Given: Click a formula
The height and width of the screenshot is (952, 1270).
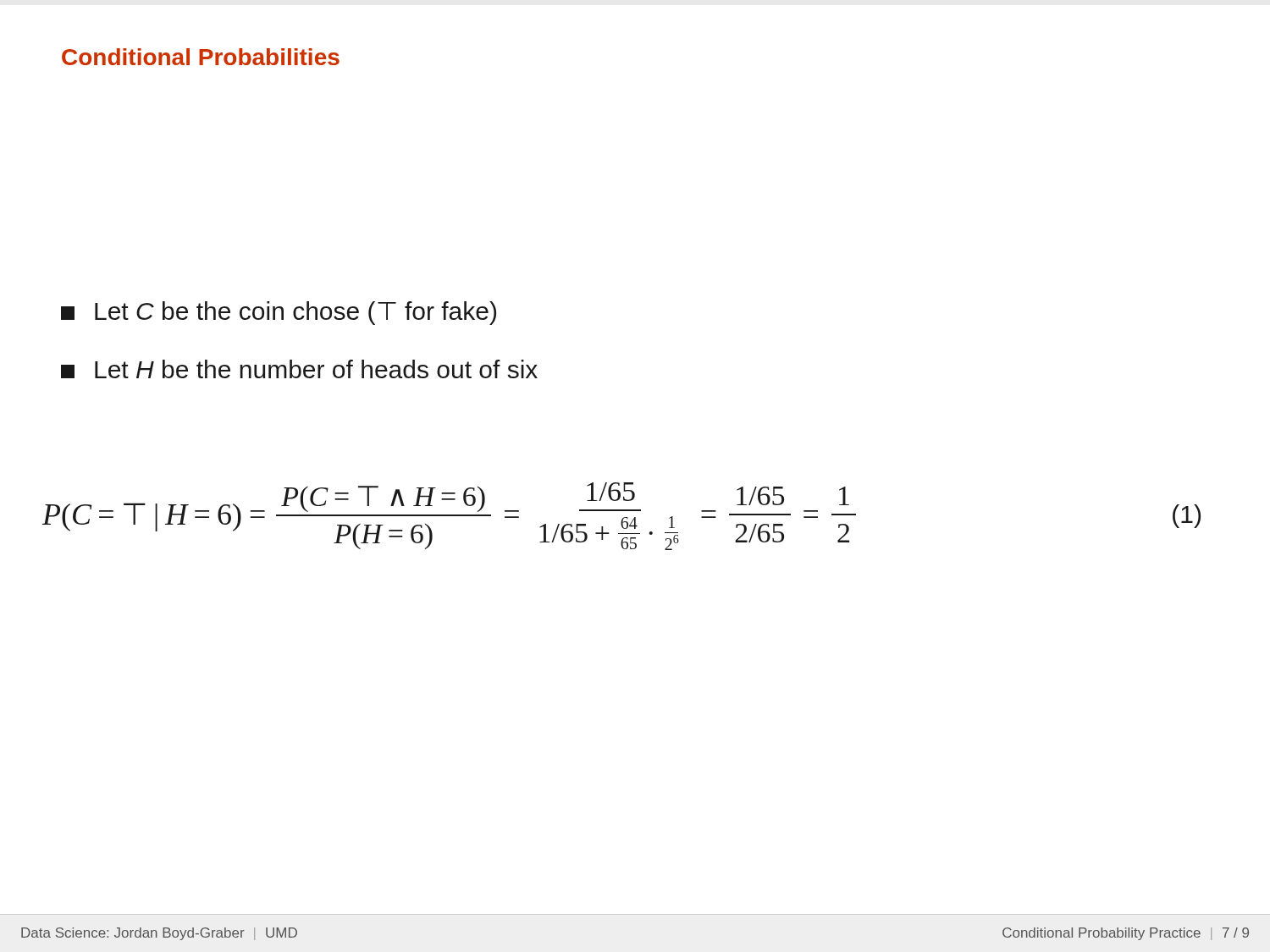Looking at the screenshot, I should pos(622,515).
